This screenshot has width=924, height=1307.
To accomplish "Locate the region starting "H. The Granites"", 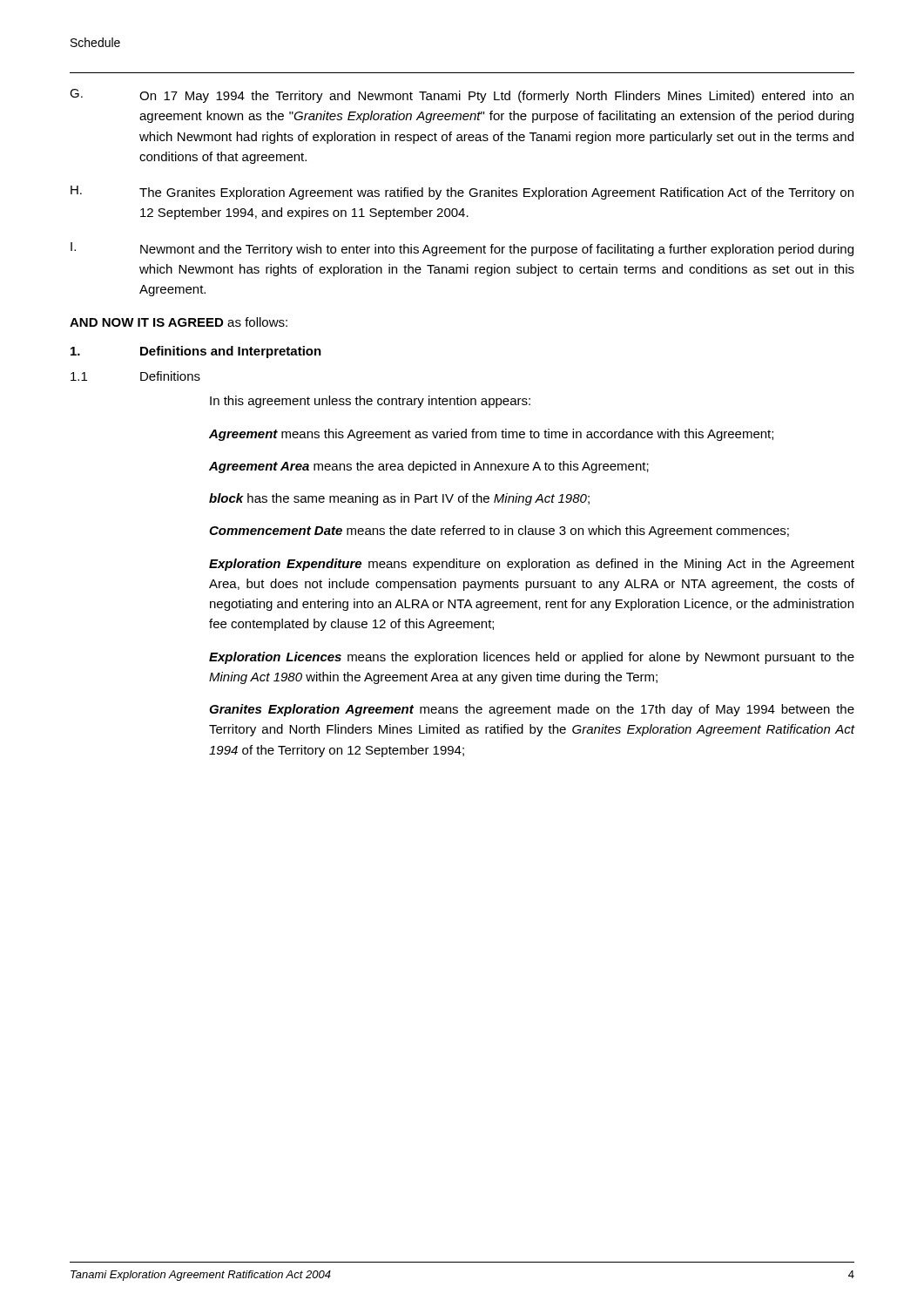I will 462,202.
